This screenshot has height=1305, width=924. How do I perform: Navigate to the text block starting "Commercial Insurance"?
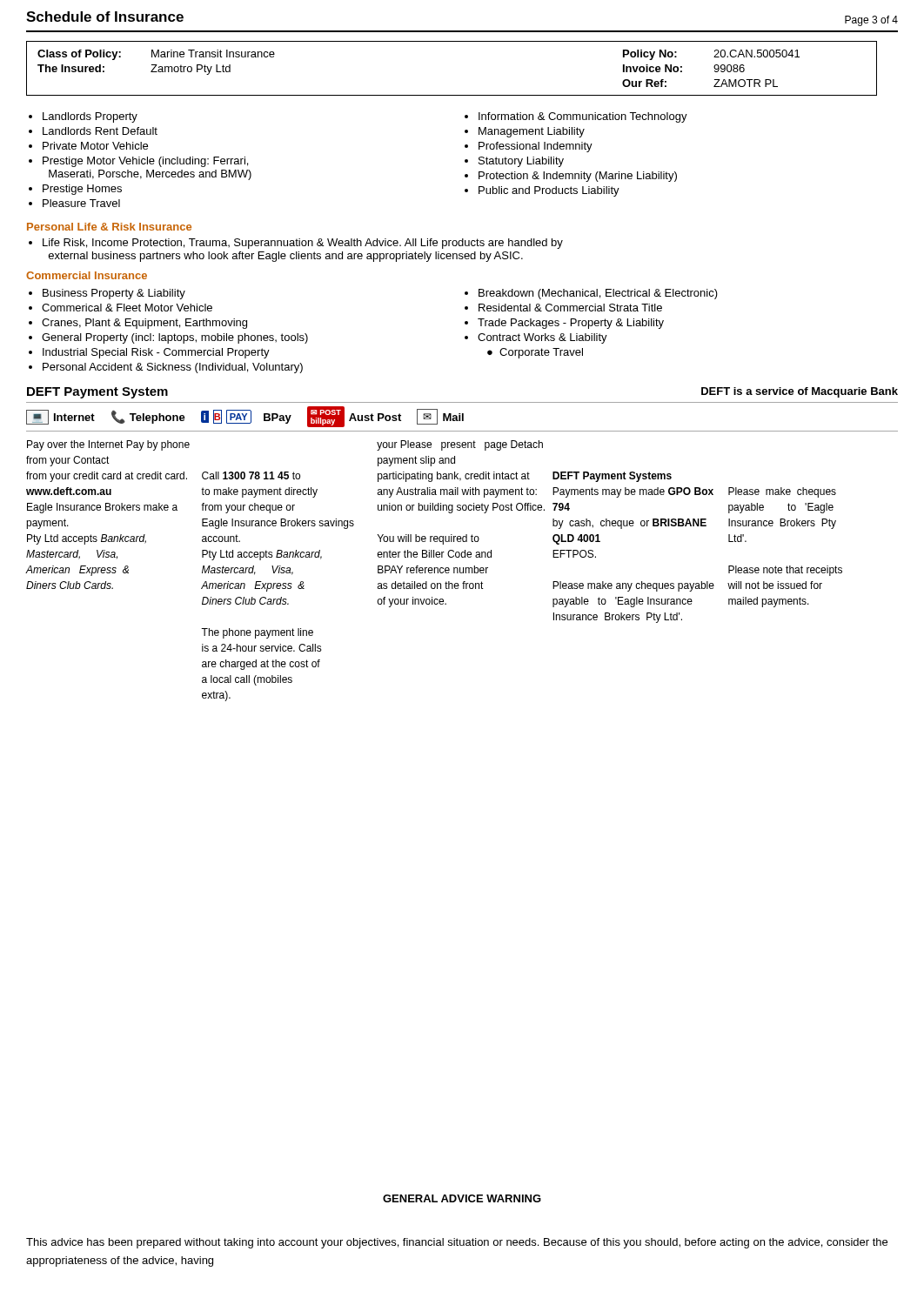(87, 275)
